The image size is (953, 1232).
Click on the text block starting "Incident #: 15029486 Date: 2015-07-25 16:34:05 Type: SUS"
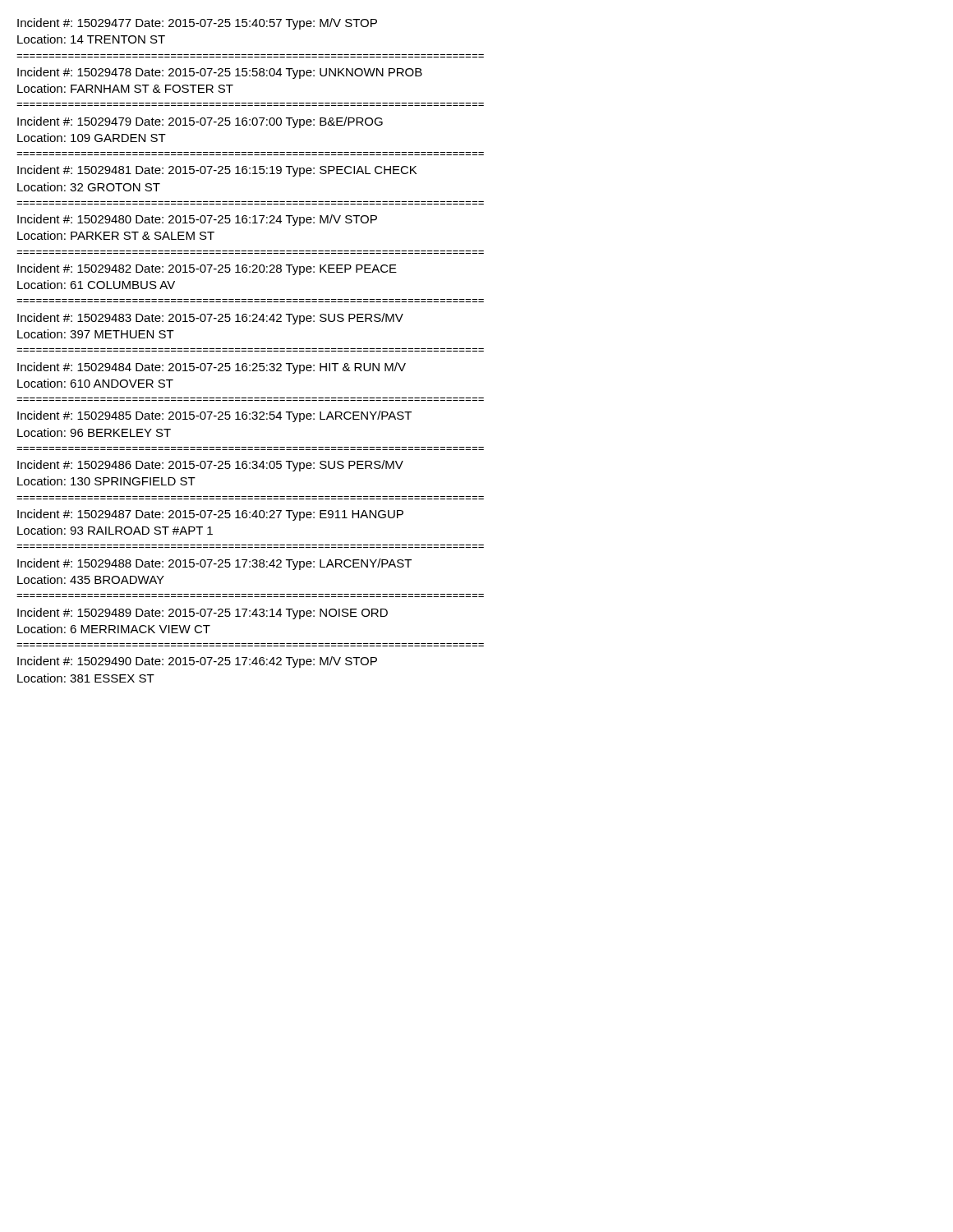[210, 466]
